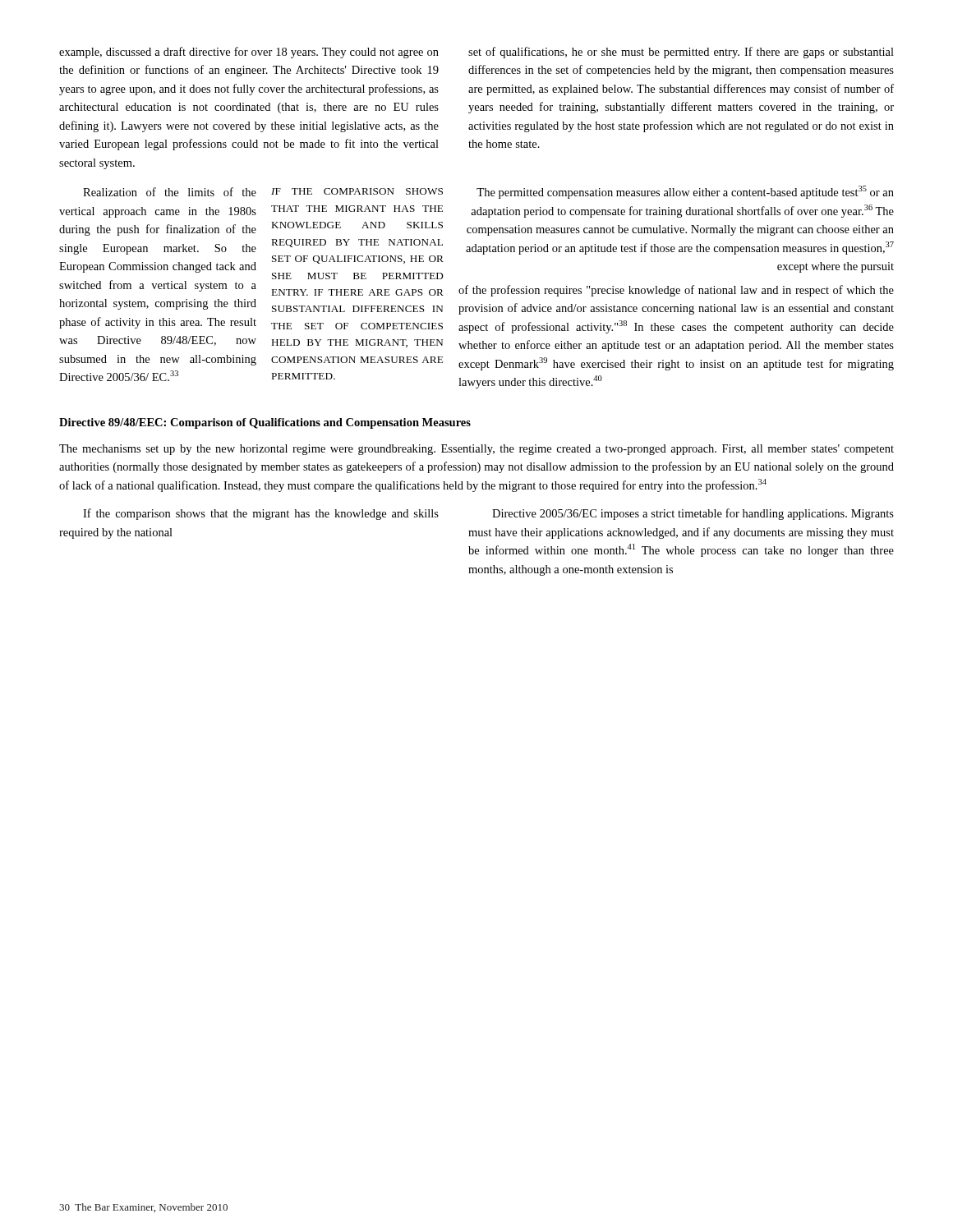Screen dimensions: 1232x953
Task: Locate the passage starting "IF THE COMPARISON"
Action: click(x=357, y=284)
